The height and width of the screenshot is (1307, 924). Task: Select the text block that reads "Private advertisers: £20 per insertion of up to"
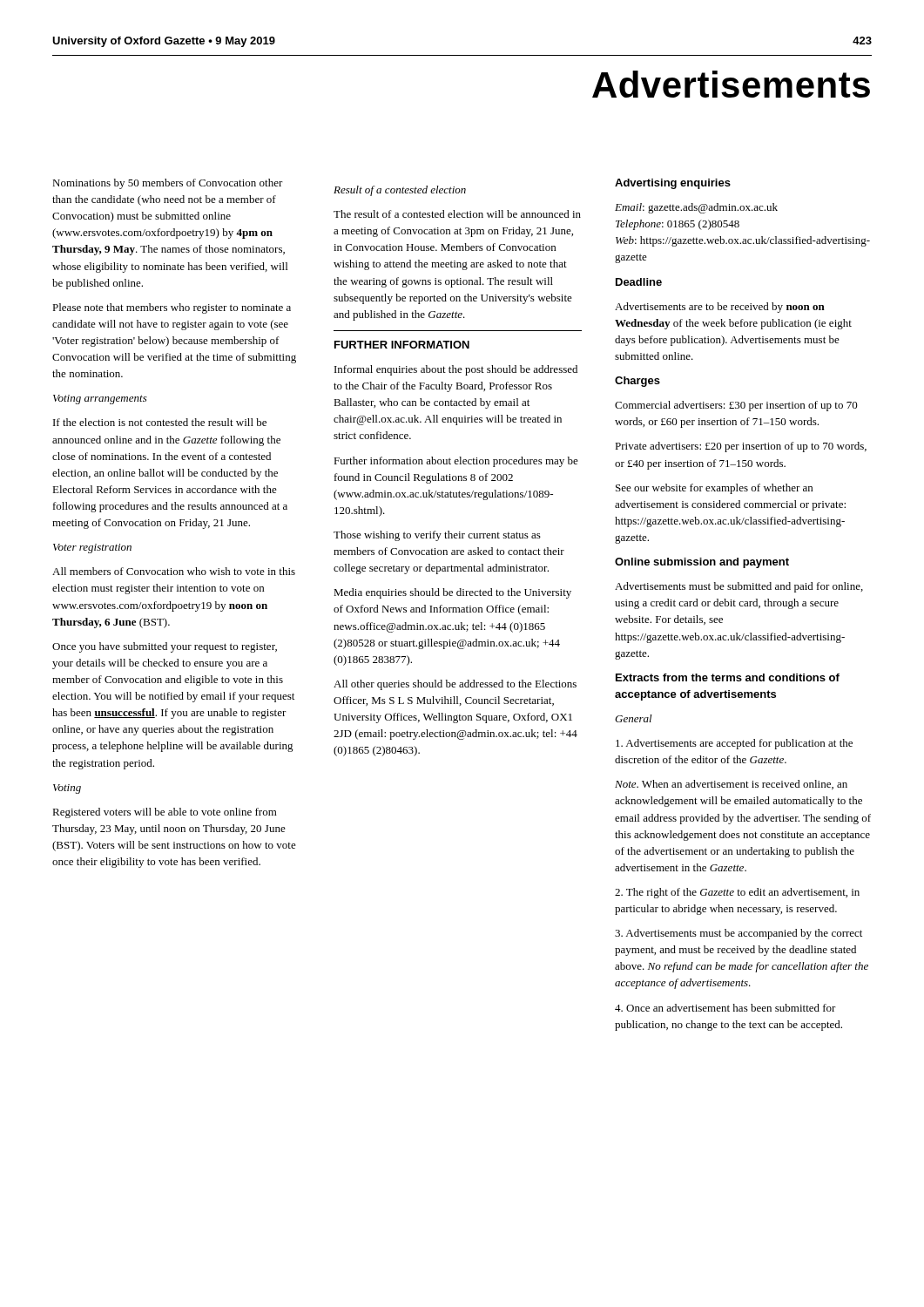tap(743, 454)
